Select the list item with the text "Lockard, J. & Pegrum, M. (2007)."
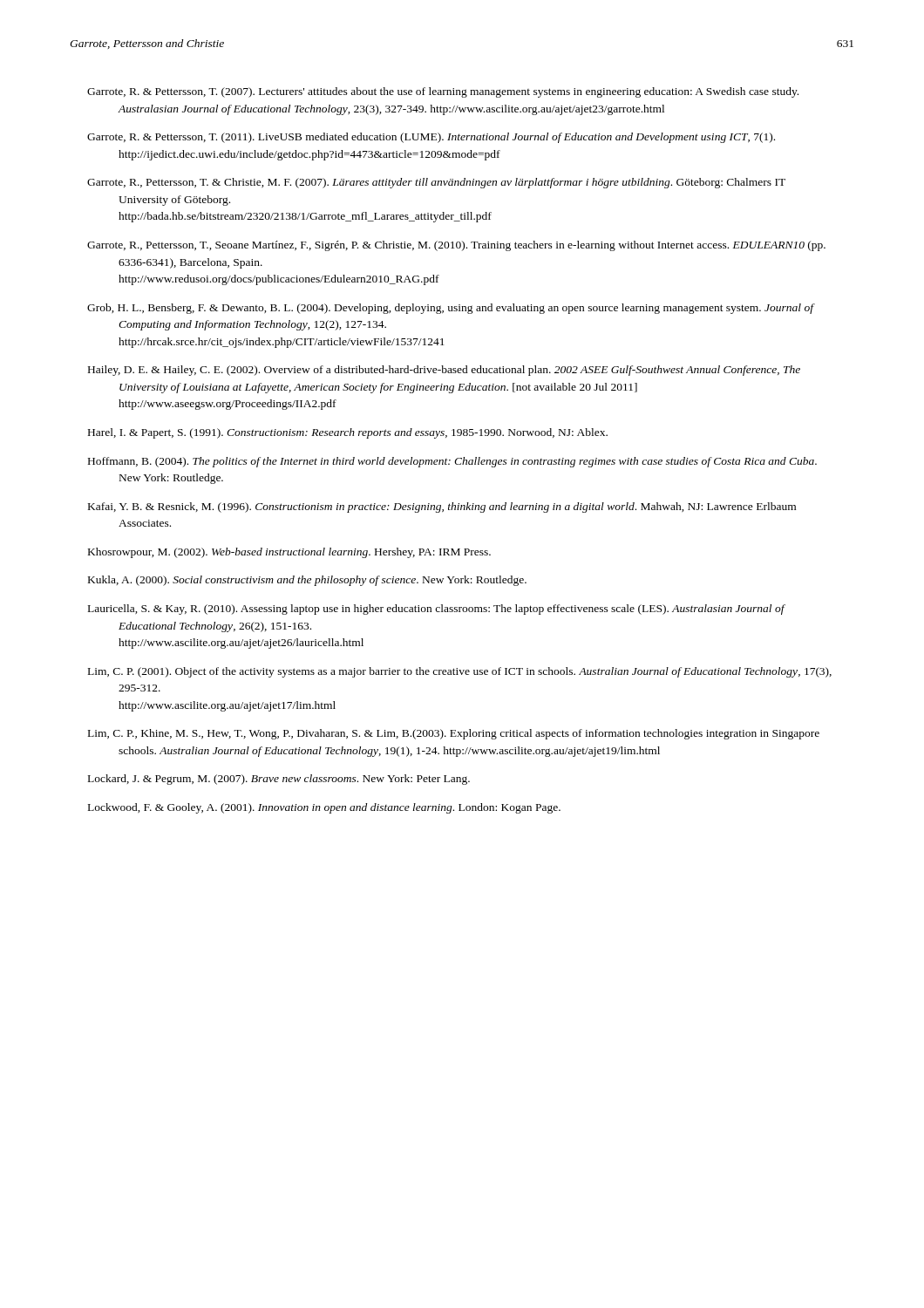924x1308 pixels. click(279, 779)
